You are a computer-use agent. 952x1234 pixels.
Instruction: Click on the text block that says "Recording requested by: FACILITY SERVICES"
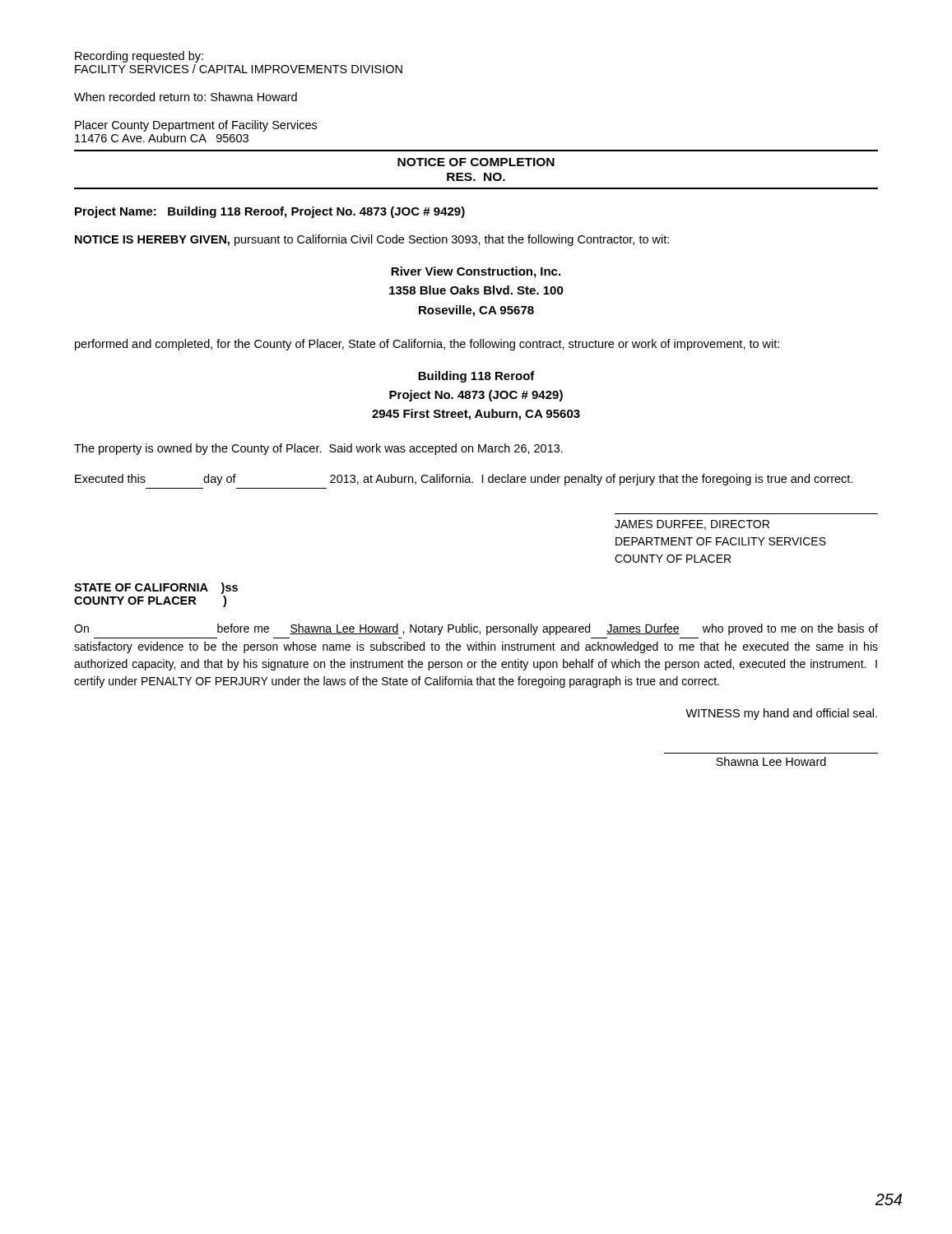(x=239, y=63)
